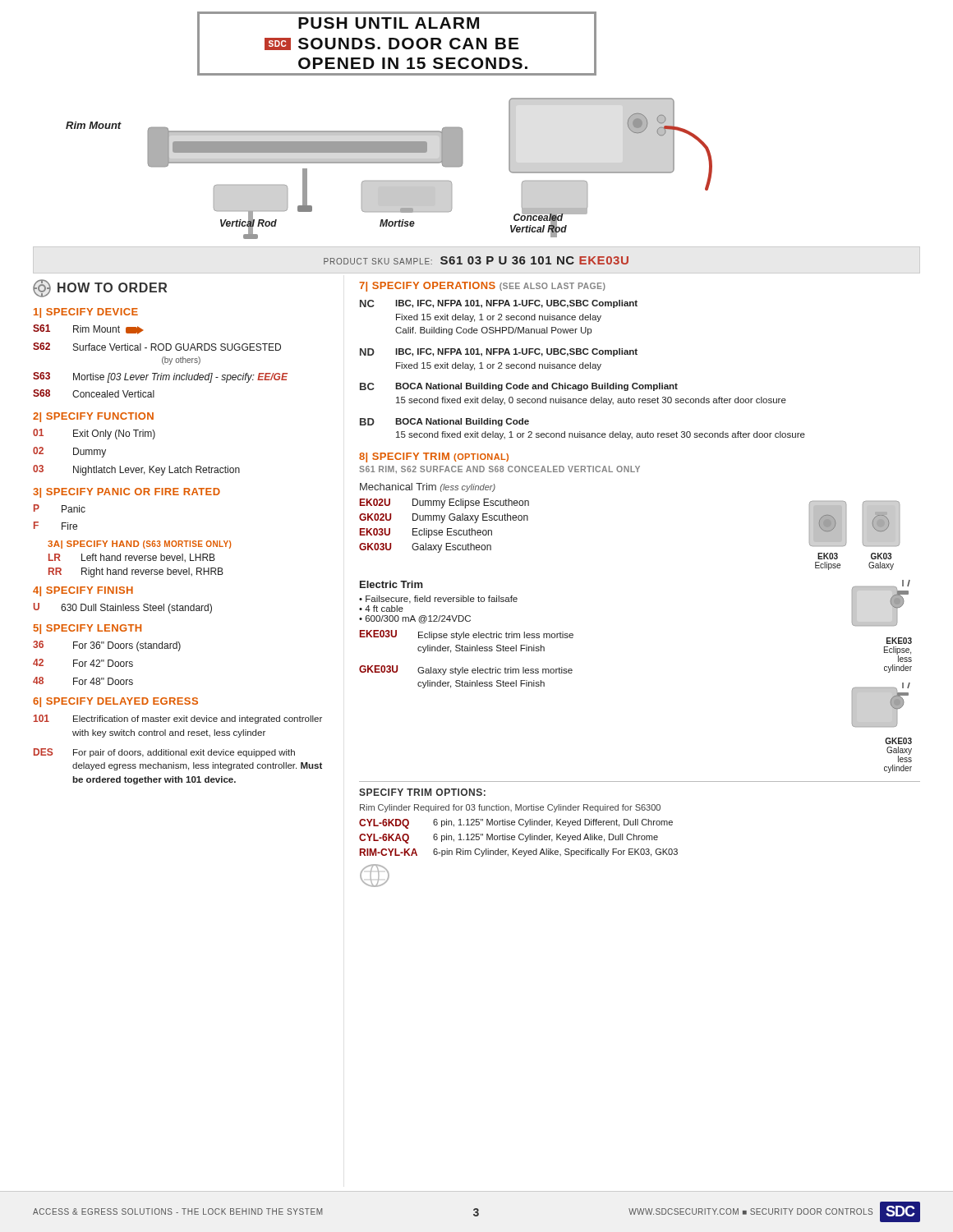Locate the text "S61 Rim Mount"
Image resolution: width=953 pixels, height=1232 pixels.
coord(88,330)
